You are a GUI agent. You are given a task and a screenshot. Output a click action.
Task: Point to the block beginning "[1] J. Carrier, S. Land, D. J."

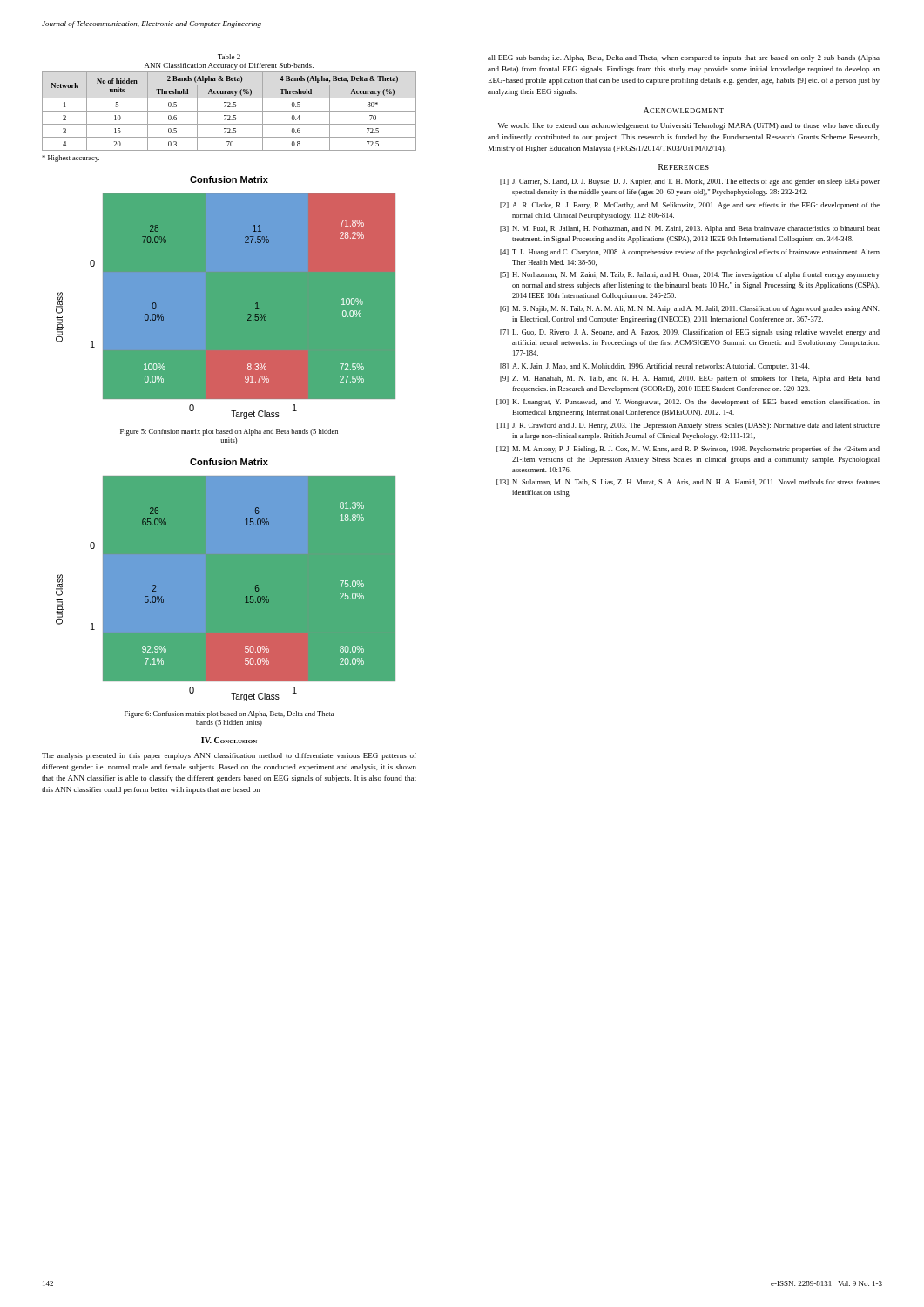pos(684,188)
